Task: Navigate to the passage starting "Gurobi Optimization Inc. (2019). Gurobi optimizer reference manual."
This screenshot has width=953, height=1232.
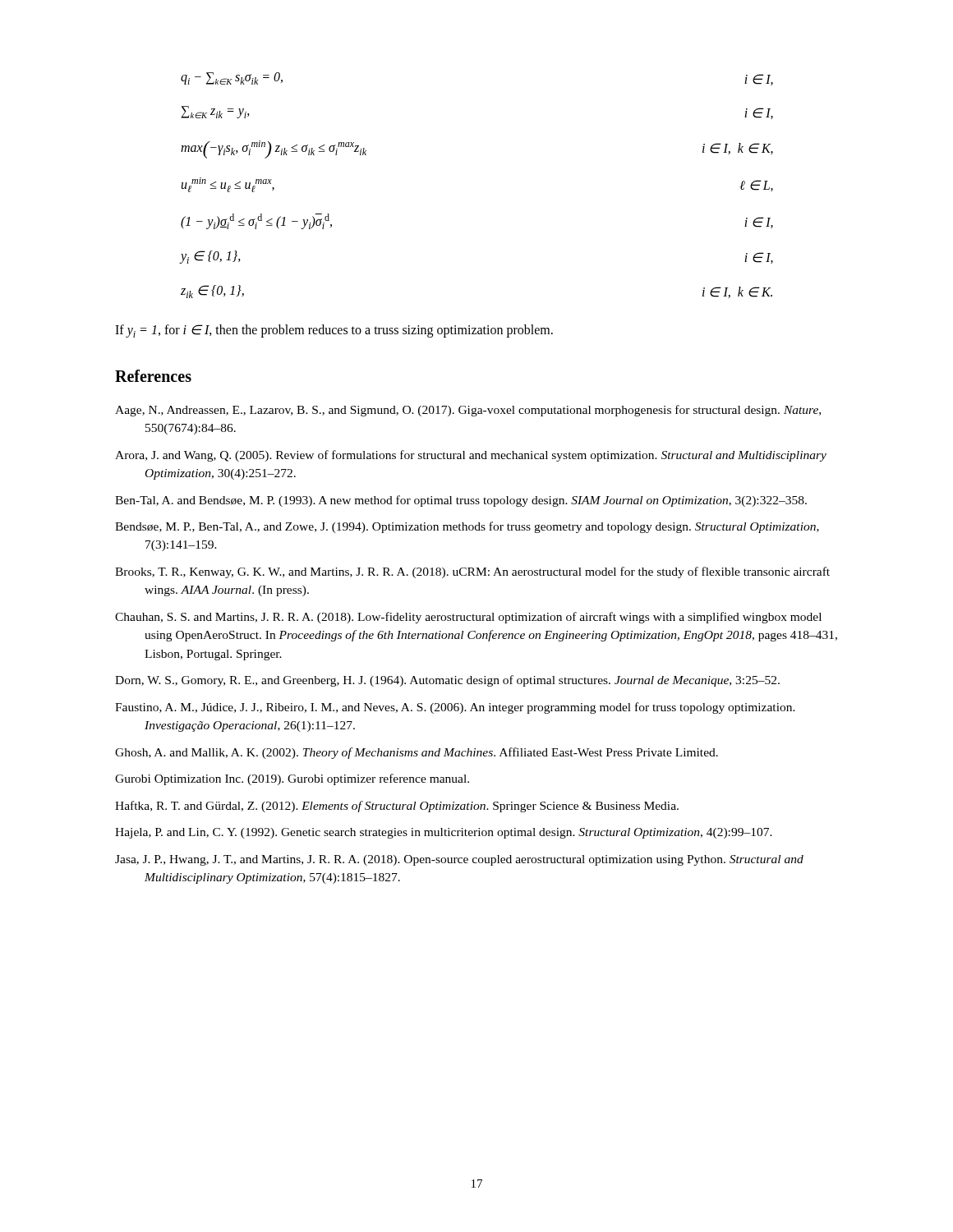Action: tap(293, 778)
